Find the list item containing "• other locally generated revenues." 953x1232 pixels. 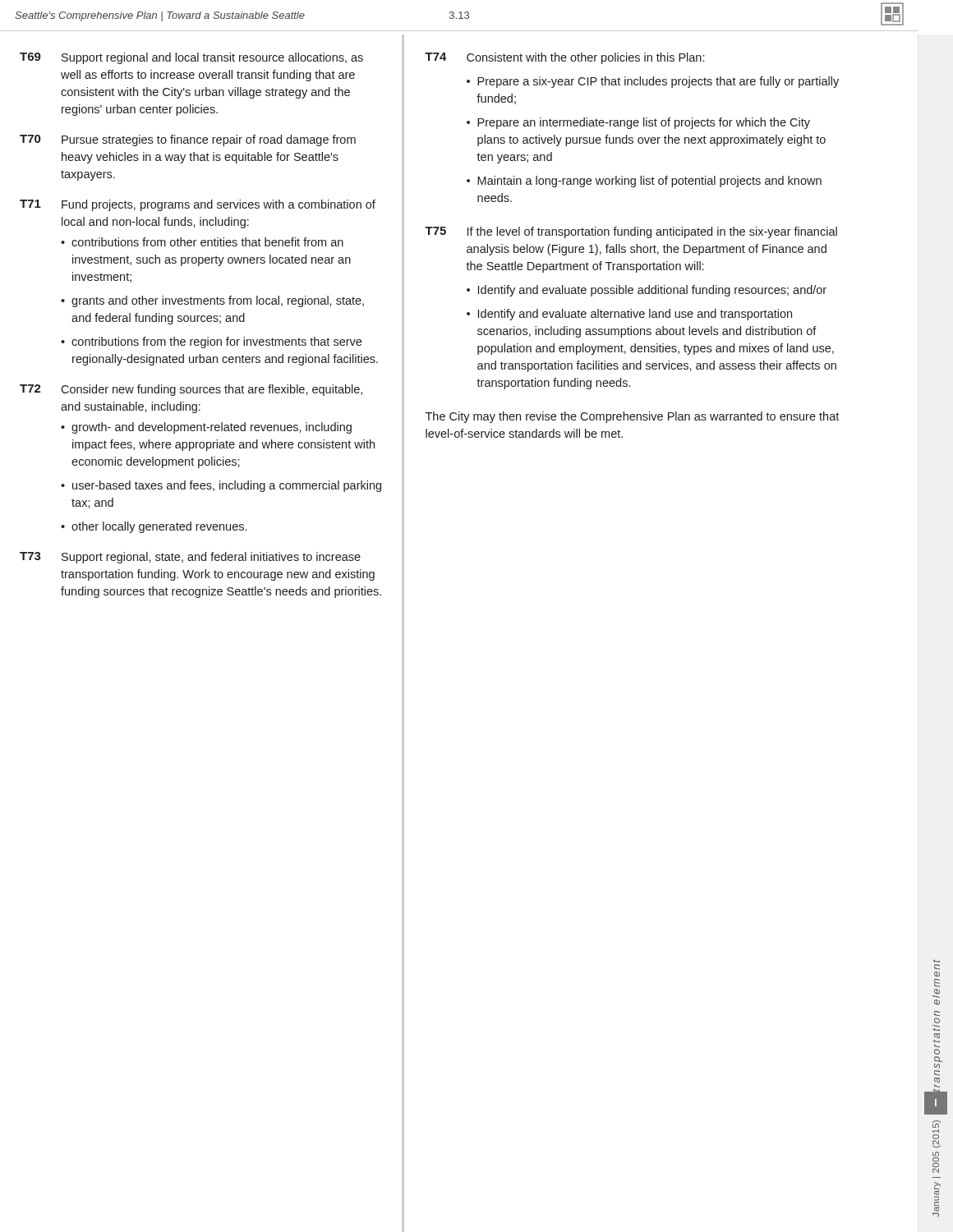(154, 527)
